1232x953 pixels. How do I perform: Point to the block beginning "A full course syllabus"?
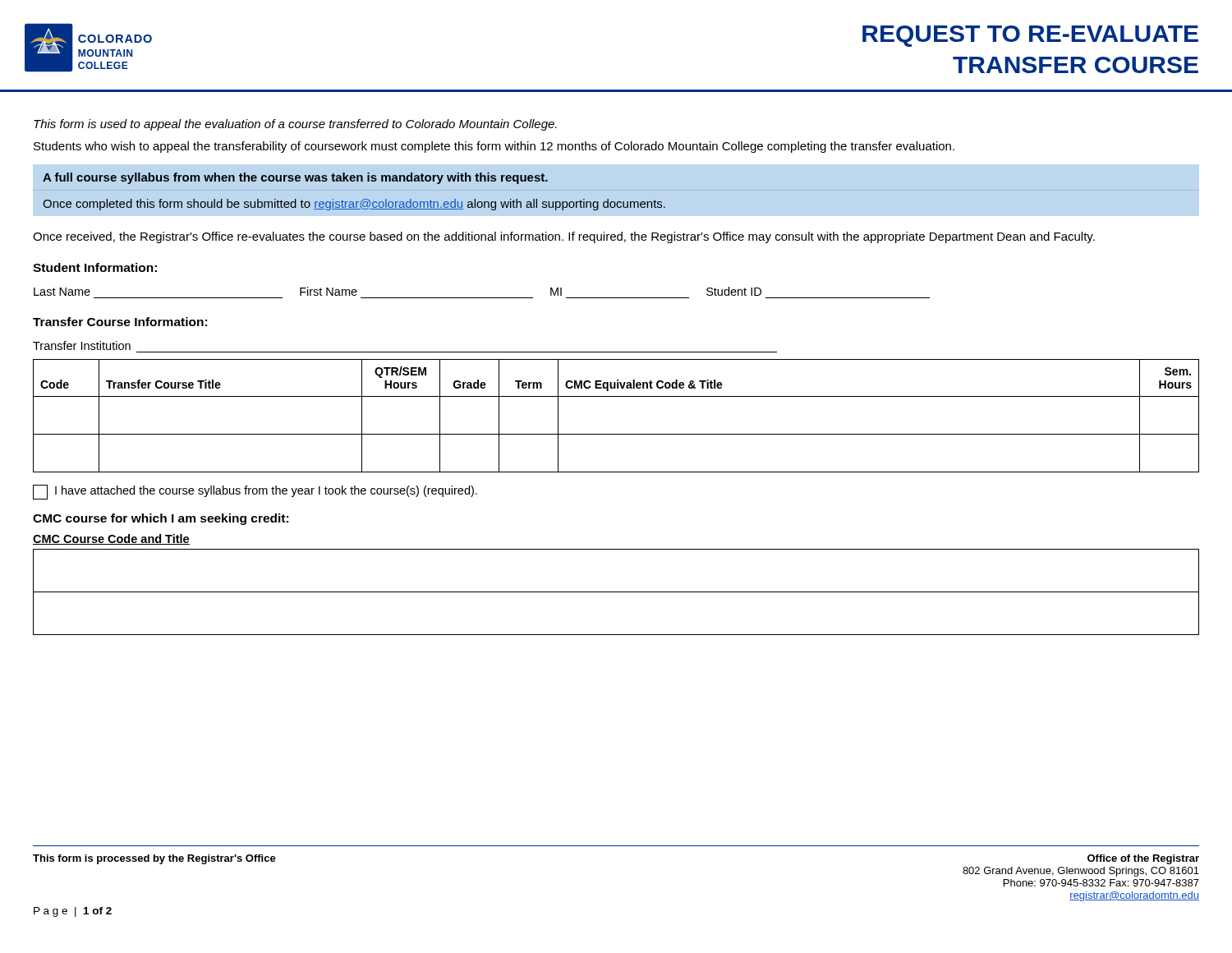click(x=295, y=177)
